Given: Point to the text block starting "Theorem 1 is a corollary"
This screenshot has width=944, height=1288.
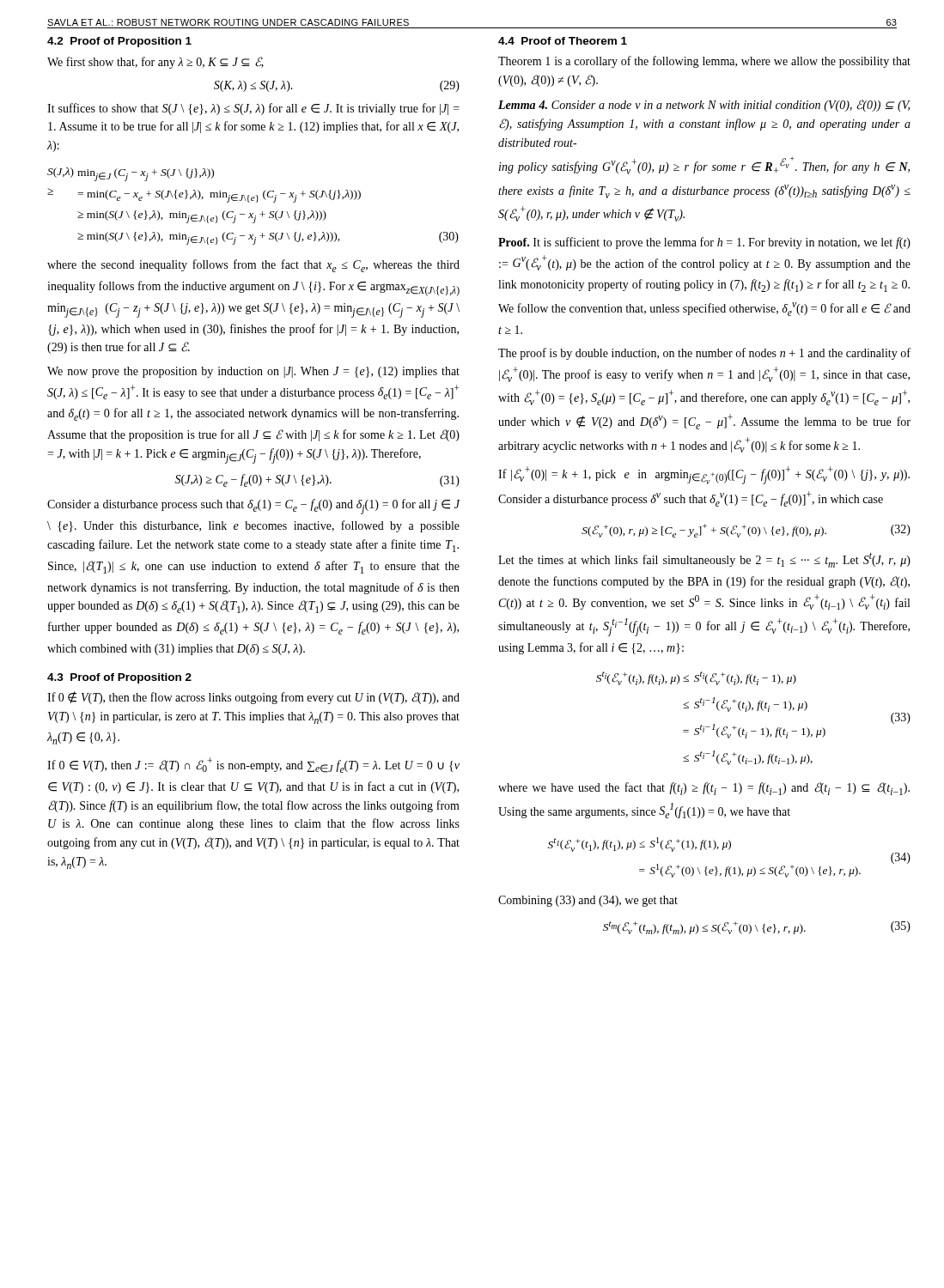Looking at the screenshot, I should click(704, 71).
